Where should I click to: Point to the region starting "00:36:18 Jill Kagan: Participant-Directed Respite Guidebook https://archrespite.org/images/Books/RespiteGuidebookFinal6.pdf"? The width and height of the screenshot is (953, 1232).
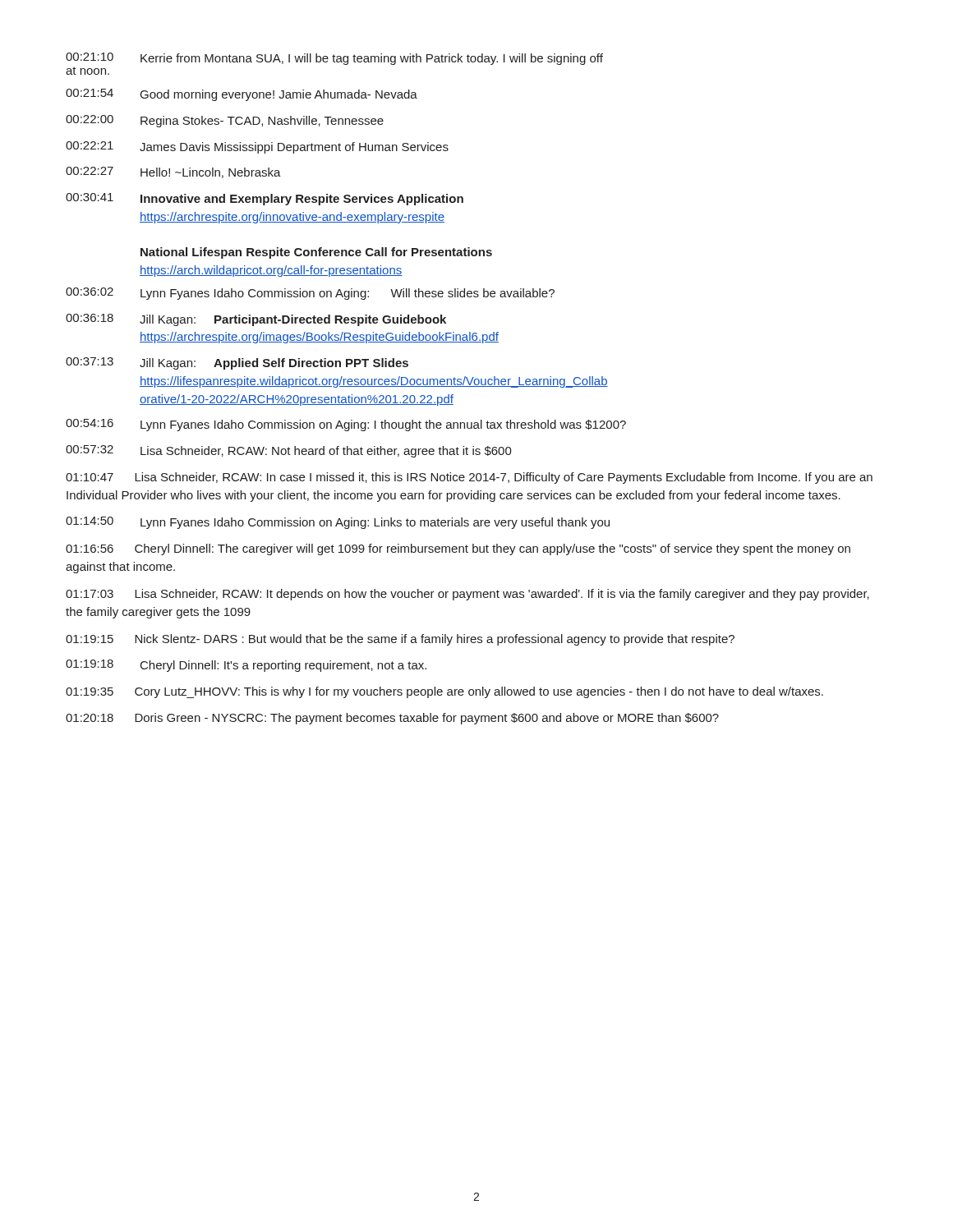click(x=476, y=328)
